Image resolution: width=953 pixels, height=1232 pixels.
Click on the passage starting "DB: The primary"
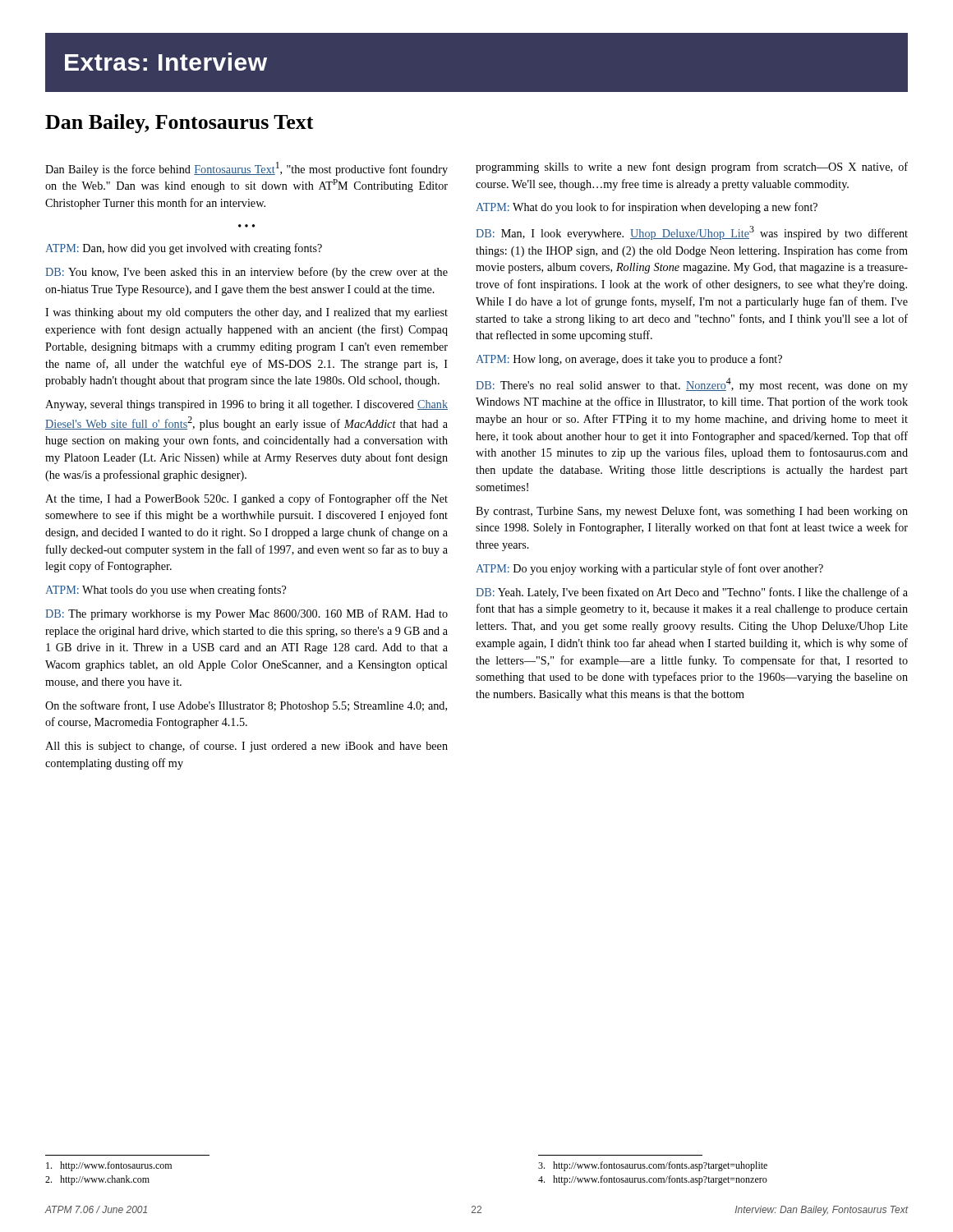coord(246,648)
